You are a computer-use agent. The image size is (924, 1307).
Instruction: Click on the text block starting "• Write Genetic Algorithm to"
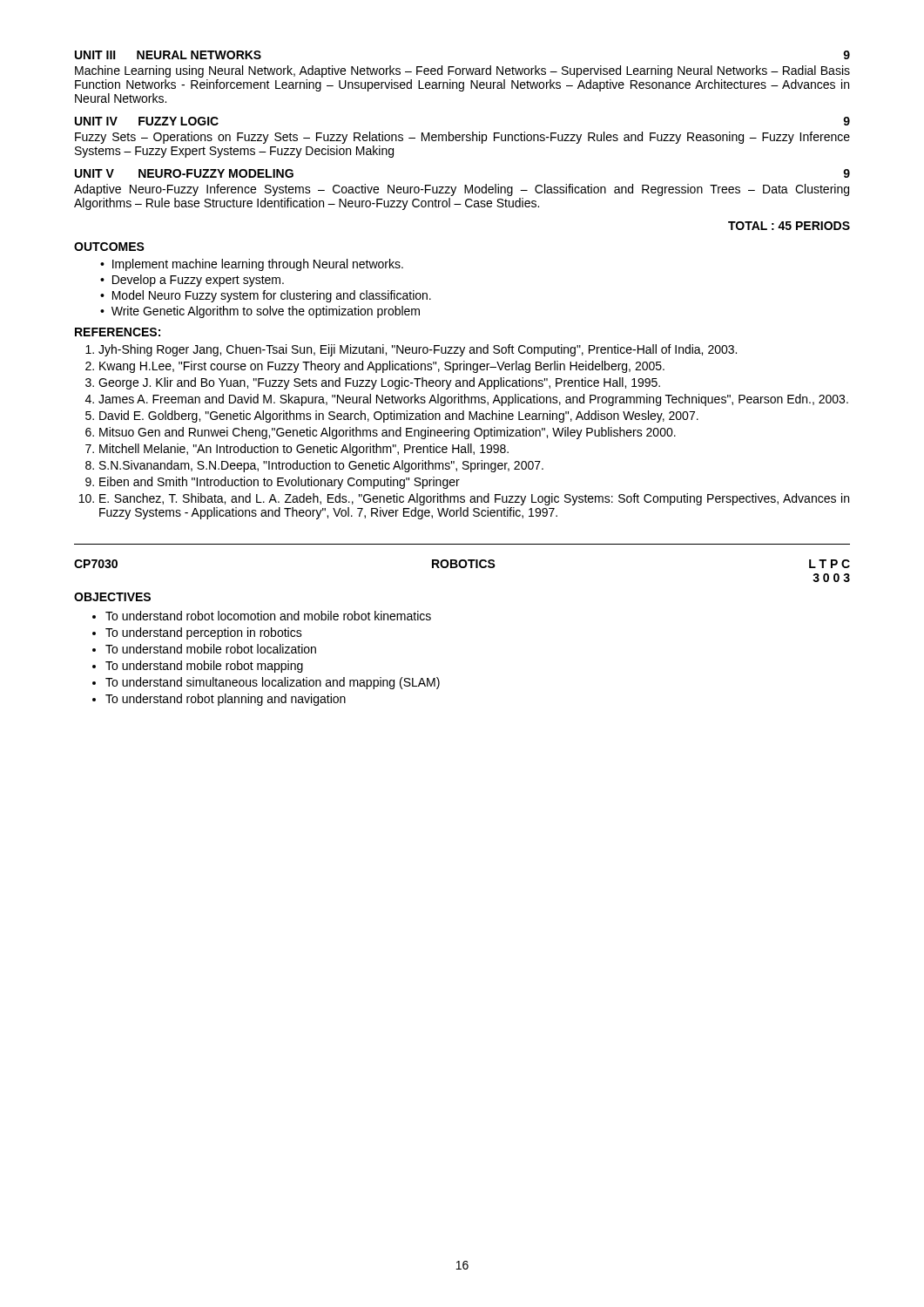[260, 311]
